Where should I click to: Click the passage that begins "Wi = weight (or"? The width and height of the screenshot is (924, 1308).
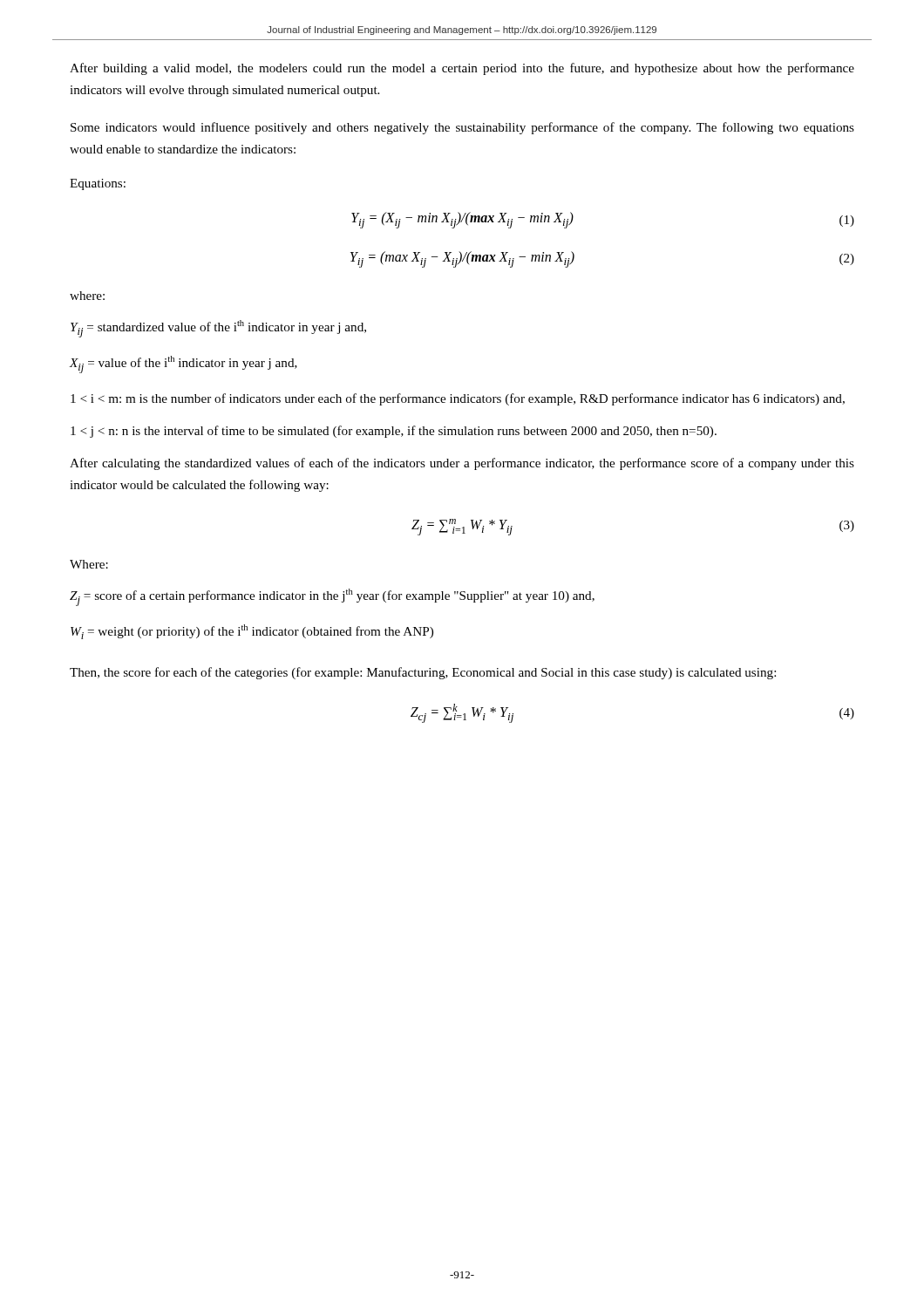(x=252, y=632)
